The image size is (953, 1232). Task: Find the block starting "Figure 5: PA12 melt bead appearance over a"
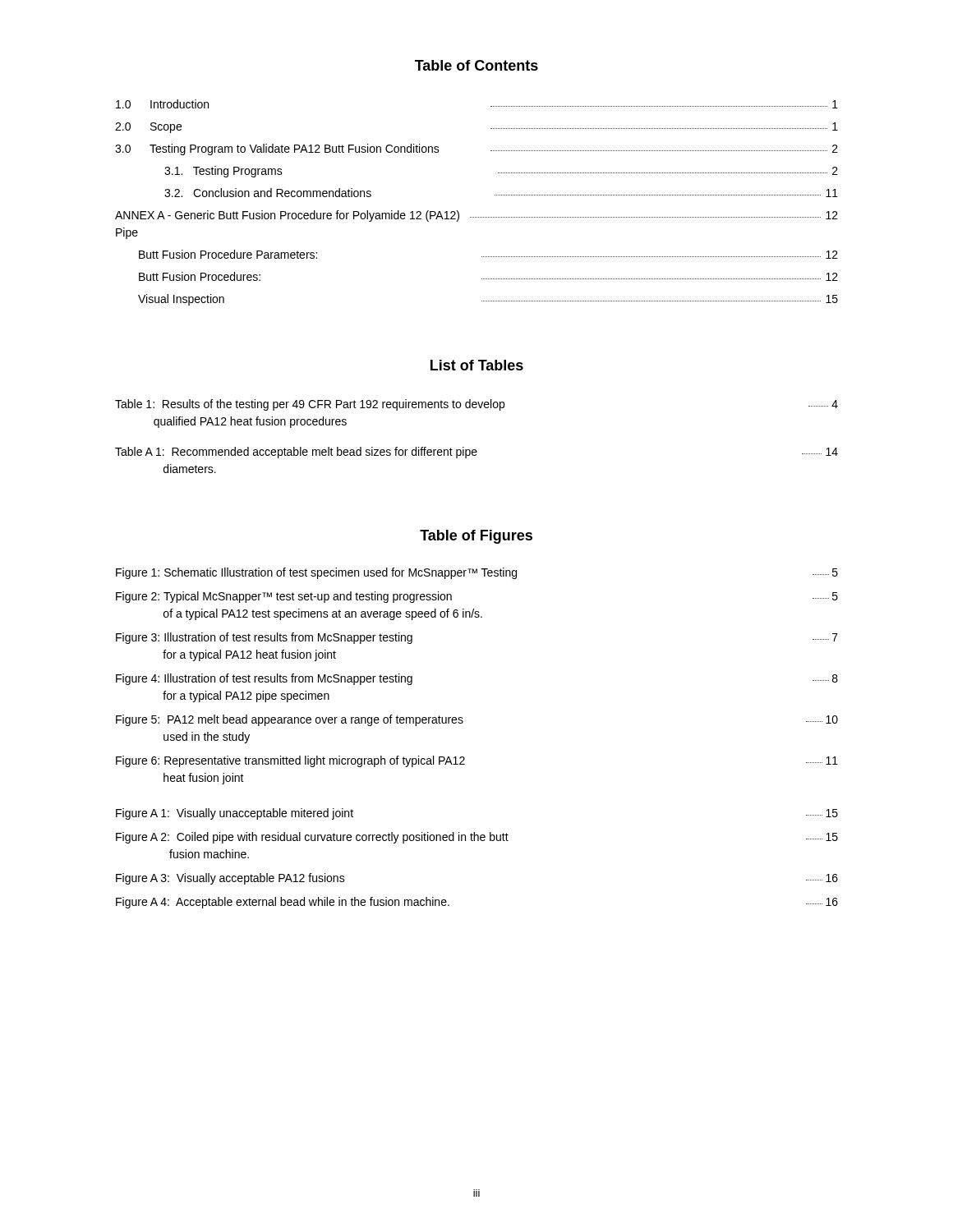[285, 720]
